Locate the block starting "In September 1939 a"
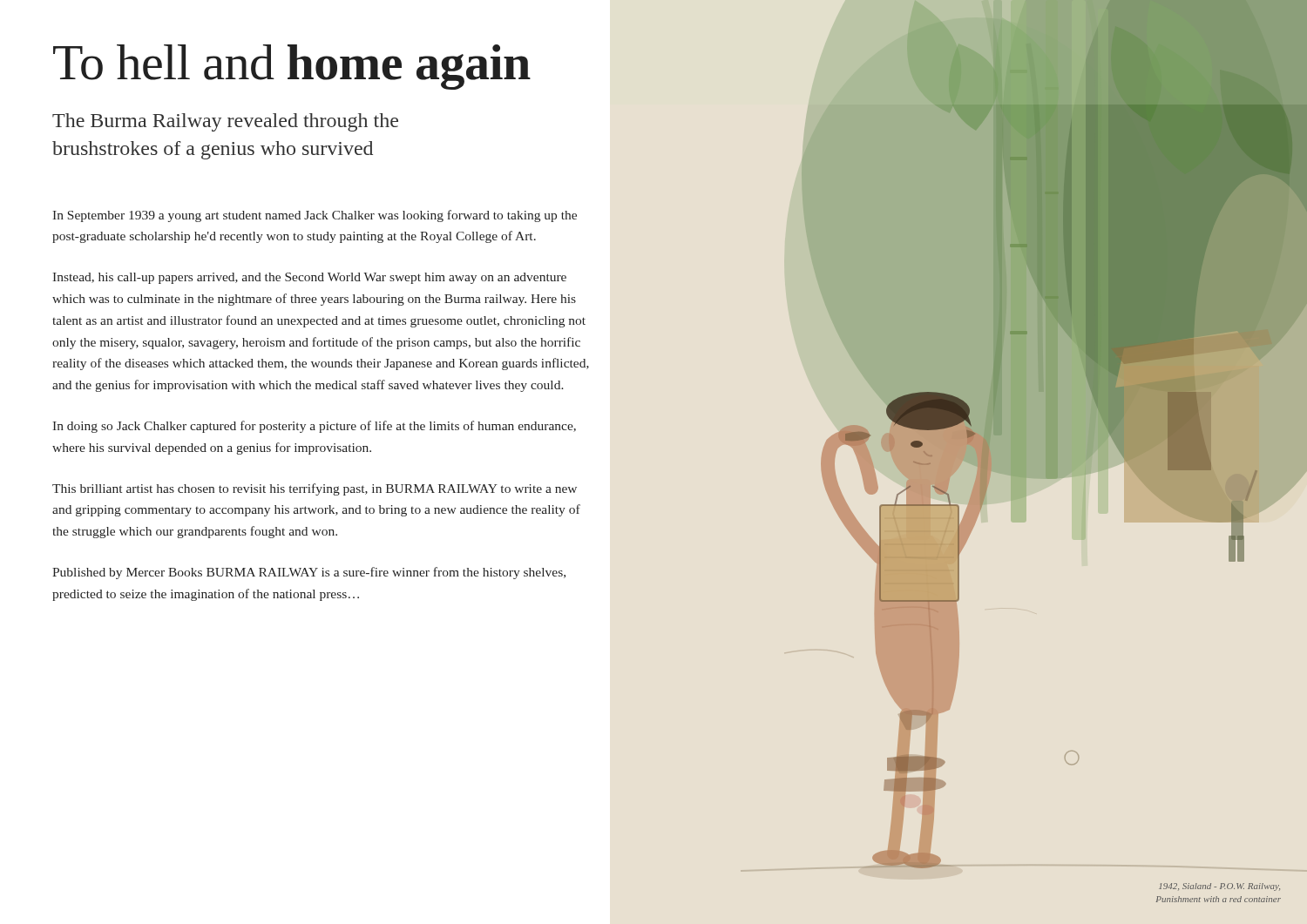Image resolution: width=1307 pixels, height=924 pixels. click(315, 225)
